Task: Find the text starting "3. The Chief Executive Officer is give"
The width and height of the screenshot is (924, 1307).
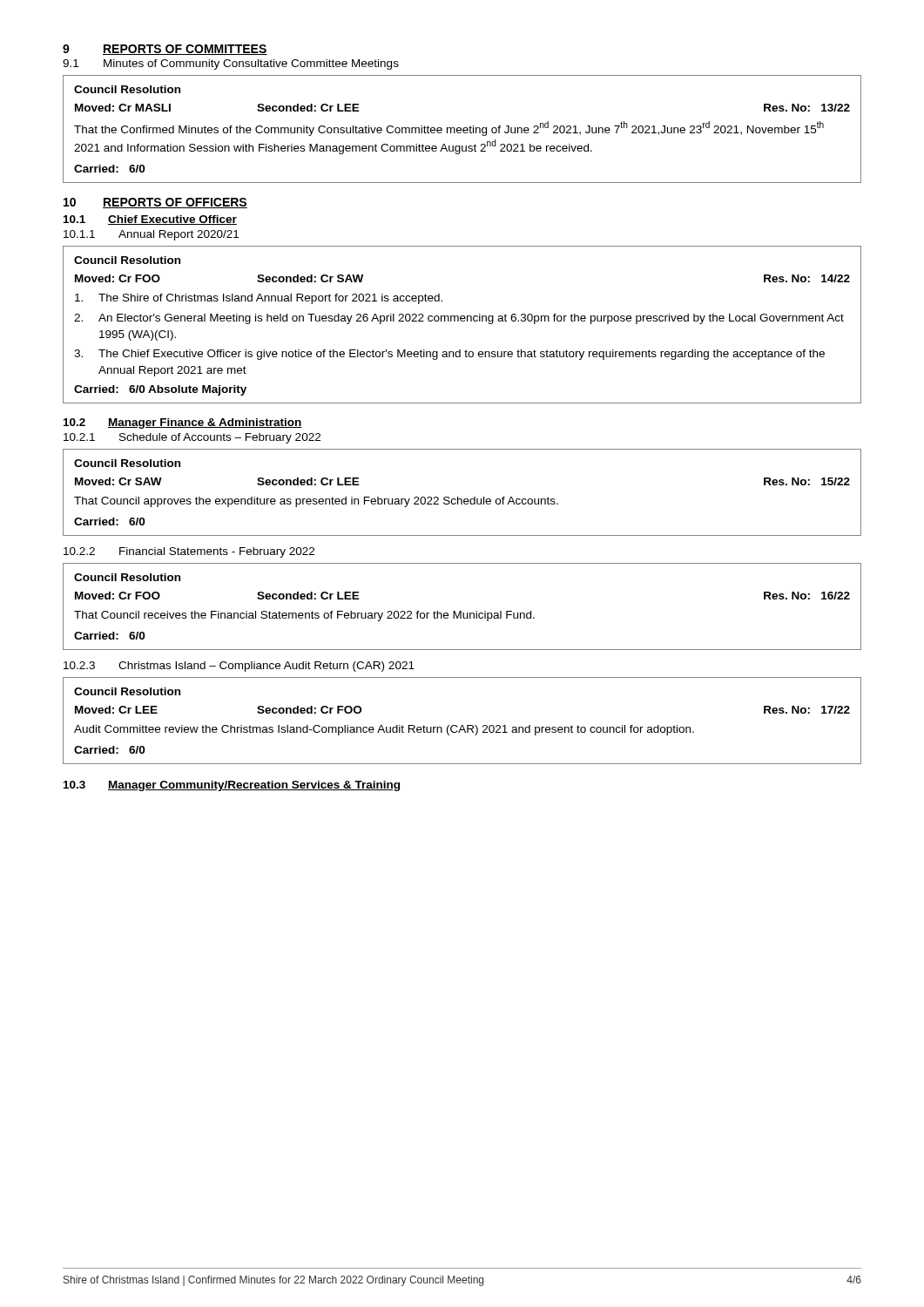Action: pos(462,363)
